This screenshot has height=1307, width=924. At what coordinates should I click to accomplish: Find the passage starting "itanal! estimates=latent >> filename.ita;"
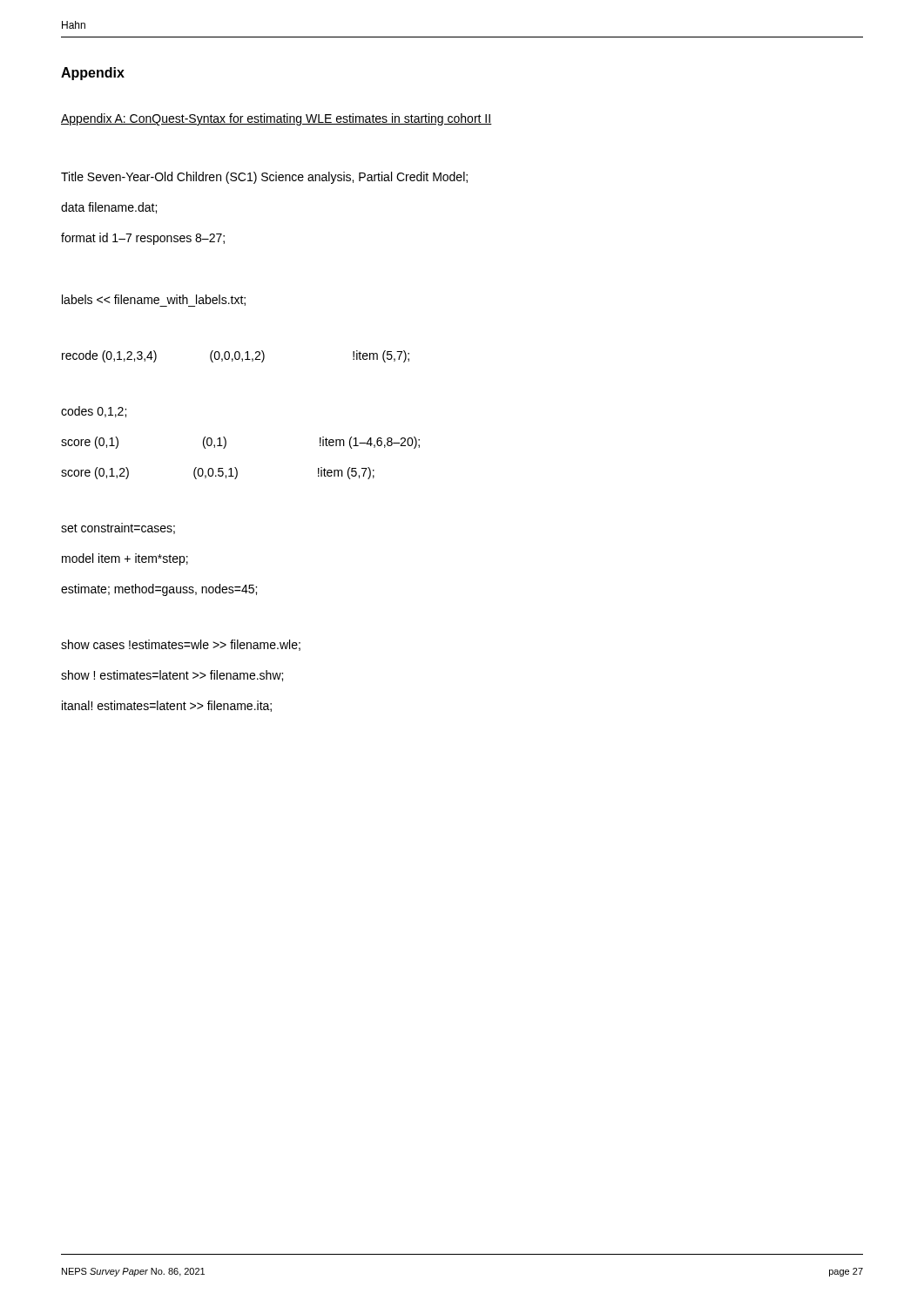pyautogui.click(x=167, y=706)
